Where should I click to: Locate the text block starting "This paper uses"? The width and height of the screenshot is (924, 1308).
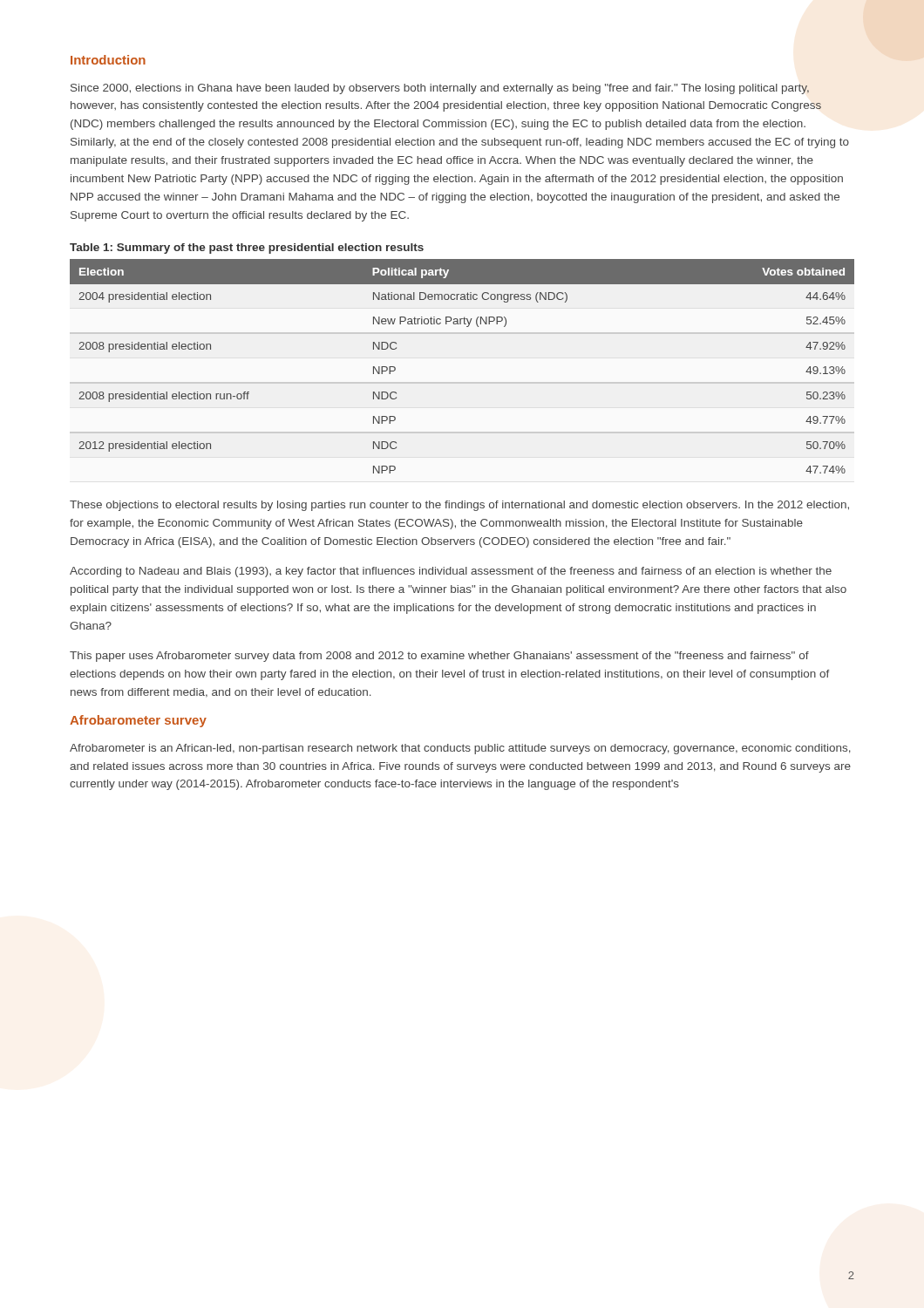point(462,675)
